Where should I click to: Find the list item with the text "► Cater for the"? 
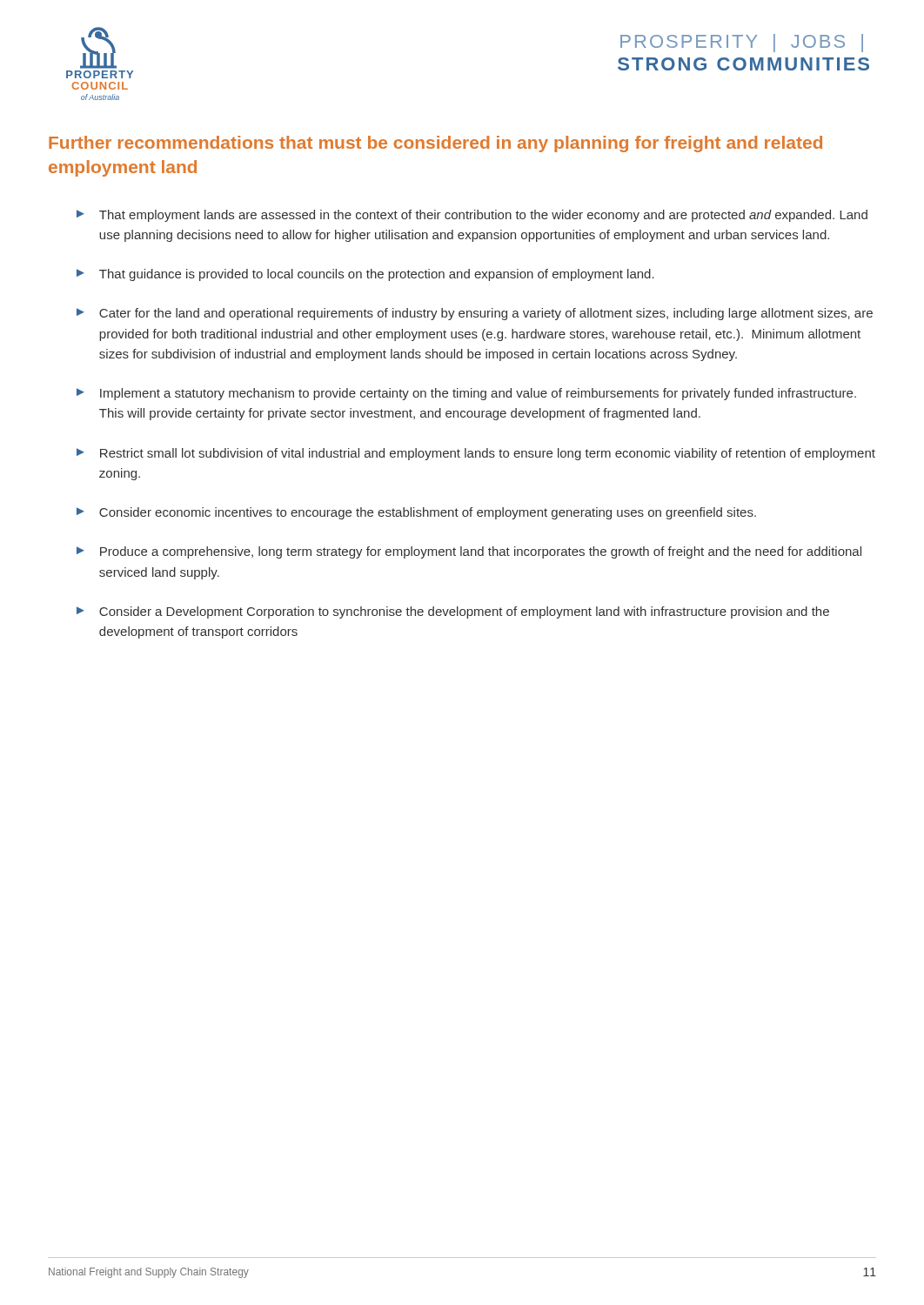point(462,333)
